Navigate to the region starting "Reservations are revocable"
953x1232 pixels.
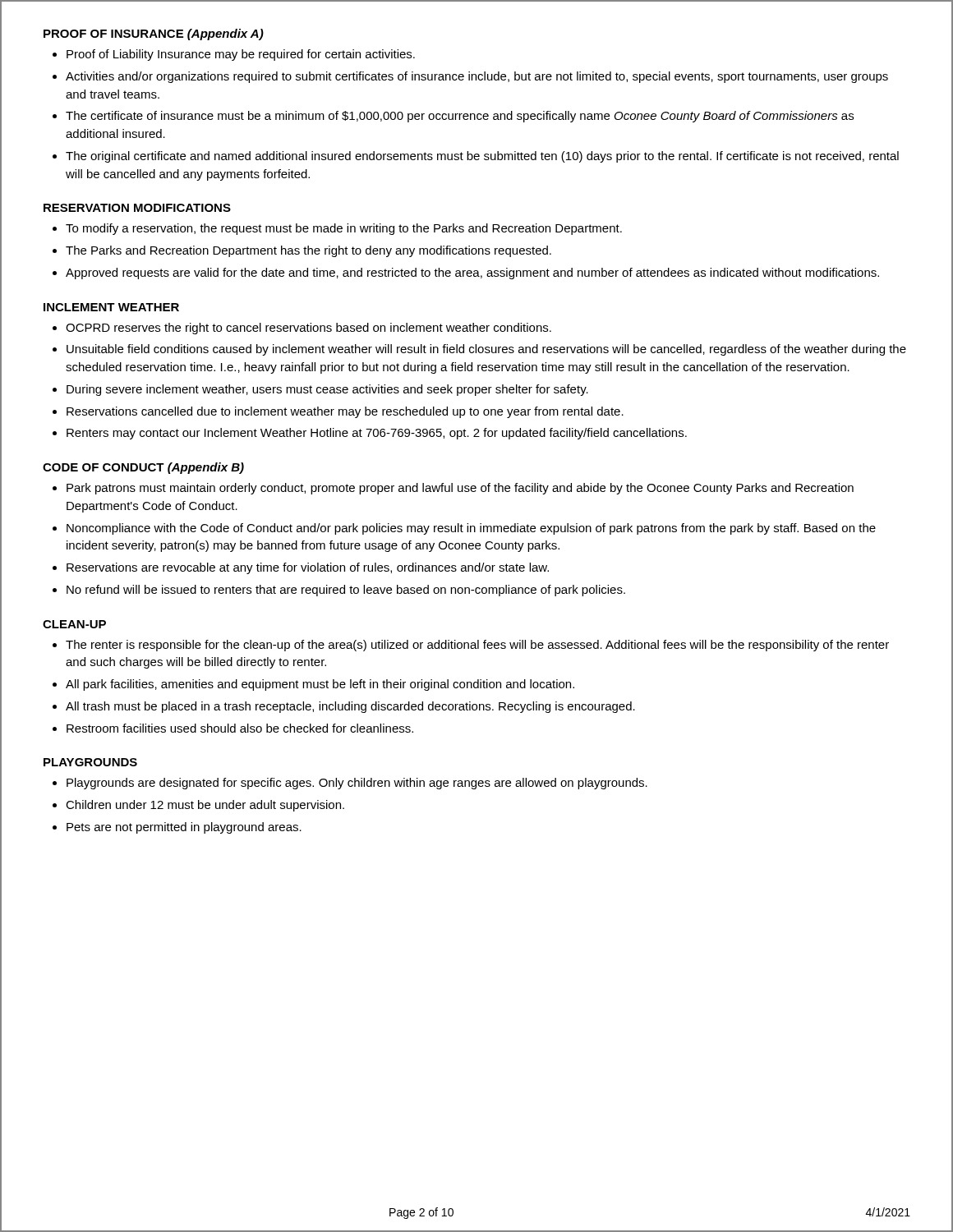tap(308, 567)
